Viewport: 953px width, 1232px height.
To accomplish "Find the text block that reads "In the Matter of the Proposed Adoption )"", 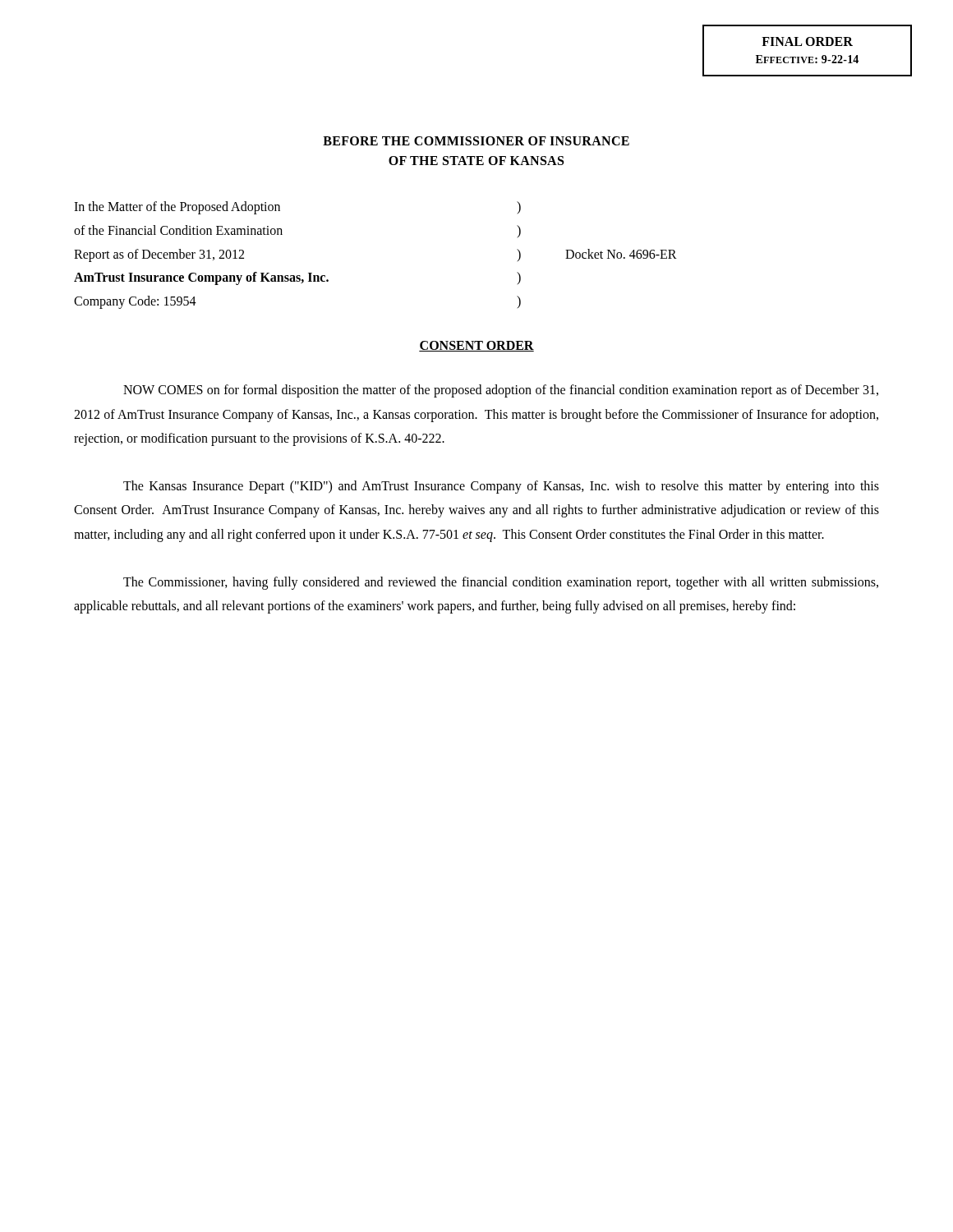I will (x=173, y=207).
